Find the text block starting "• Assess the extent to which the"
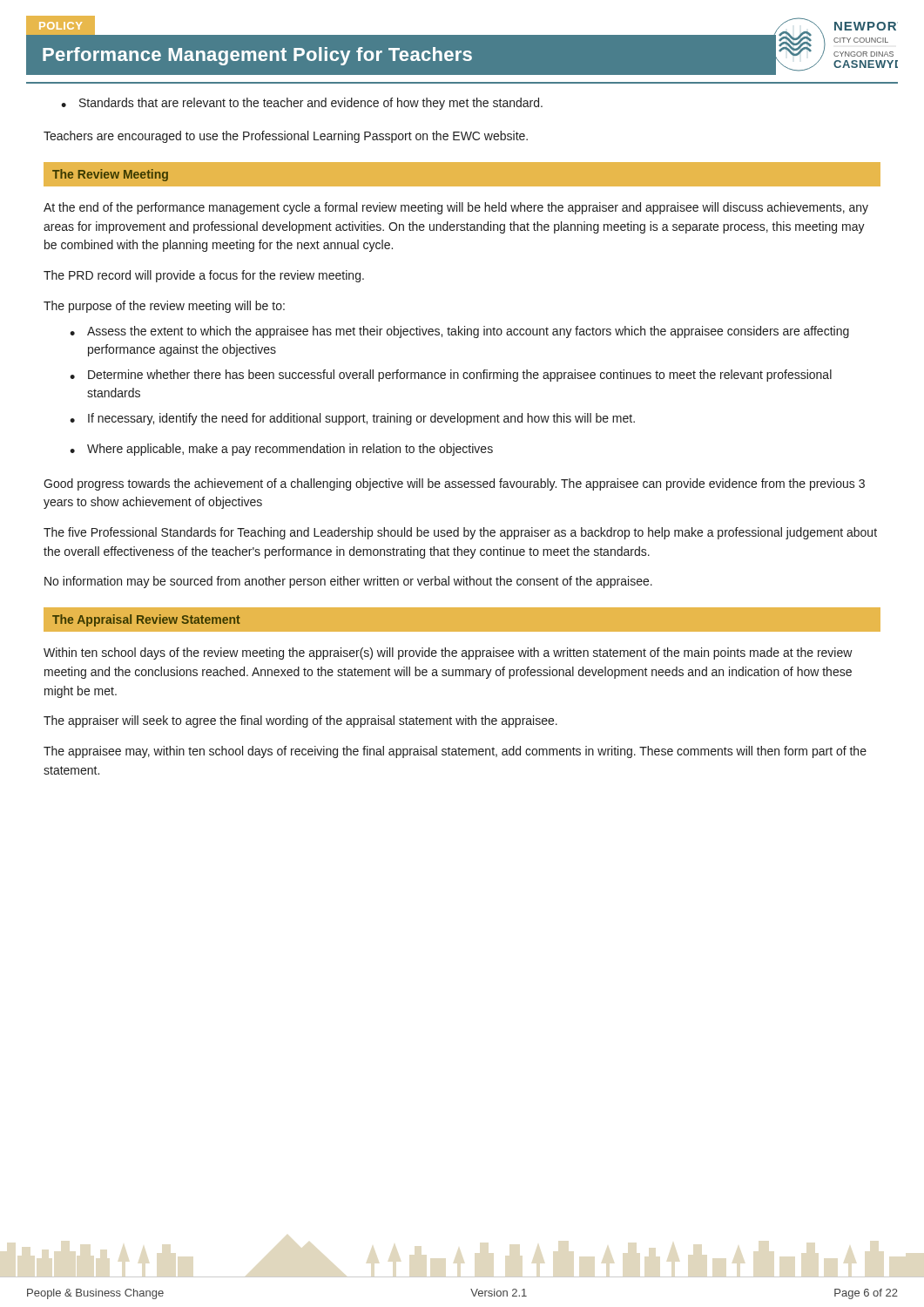924x1307 pixels. tap(475, 341)
